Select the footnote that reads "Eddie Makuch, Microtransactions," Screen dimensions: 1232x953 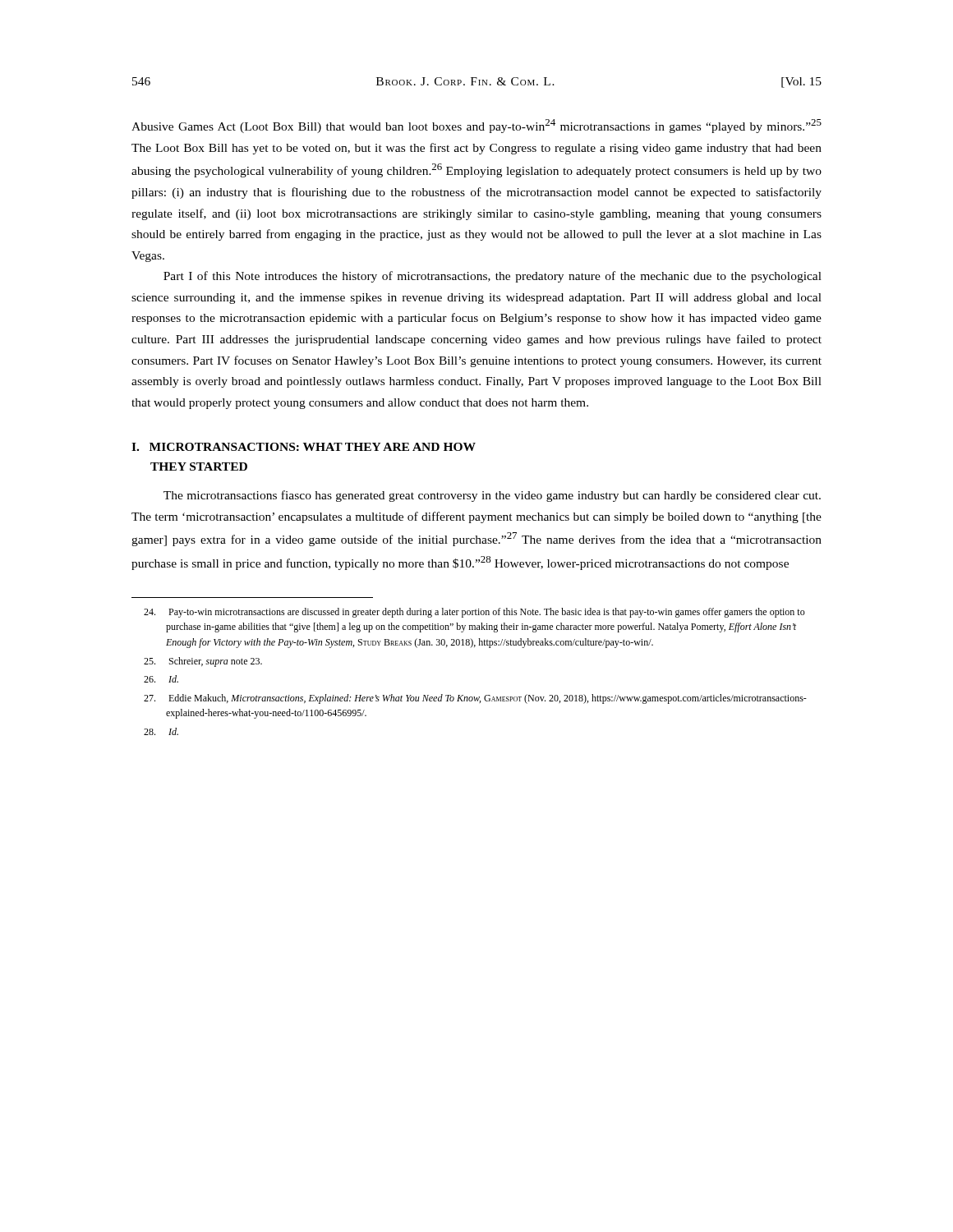pos(471,705)
